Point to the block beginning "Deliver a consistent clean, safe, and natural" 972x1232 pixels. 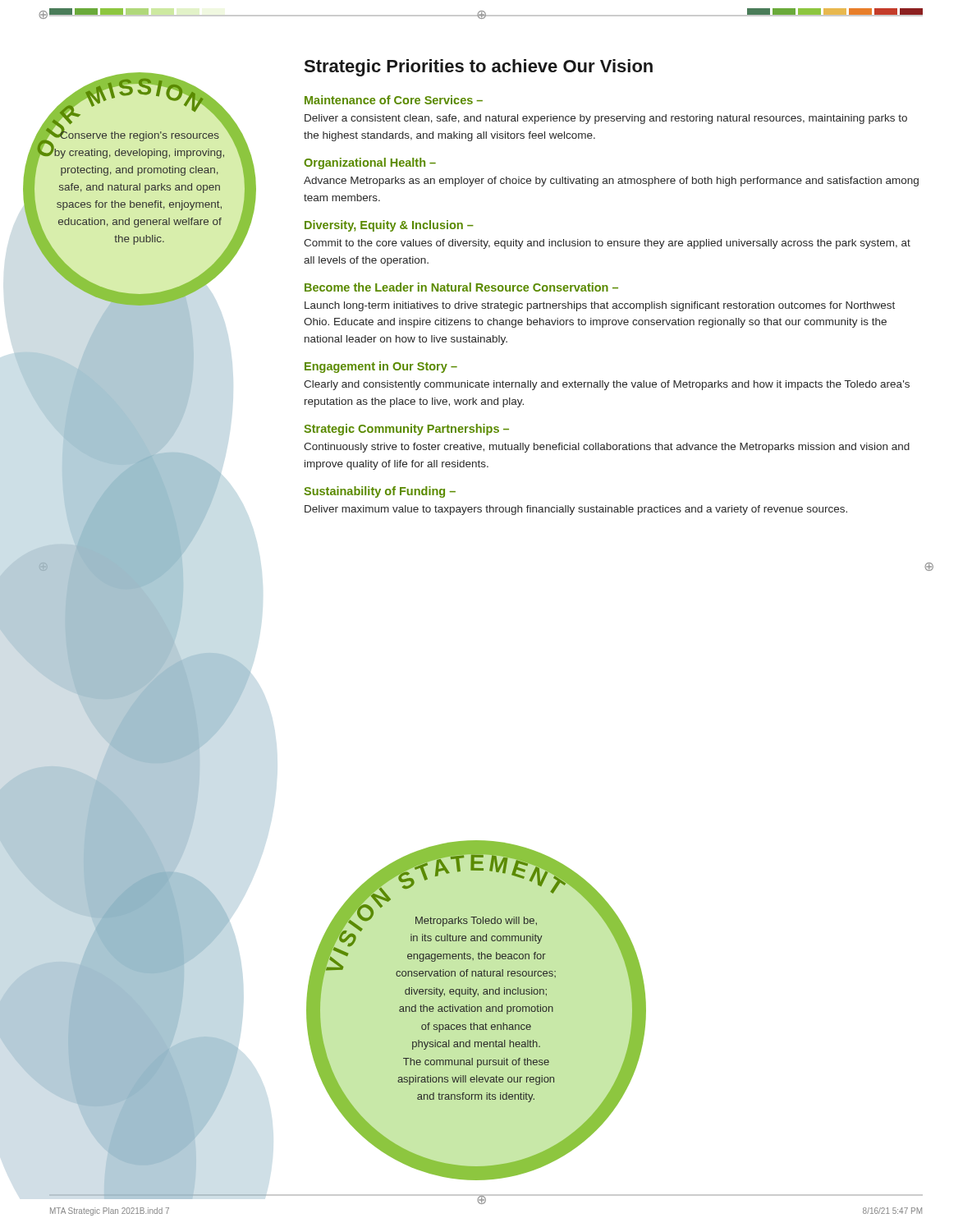click(606, 126)
